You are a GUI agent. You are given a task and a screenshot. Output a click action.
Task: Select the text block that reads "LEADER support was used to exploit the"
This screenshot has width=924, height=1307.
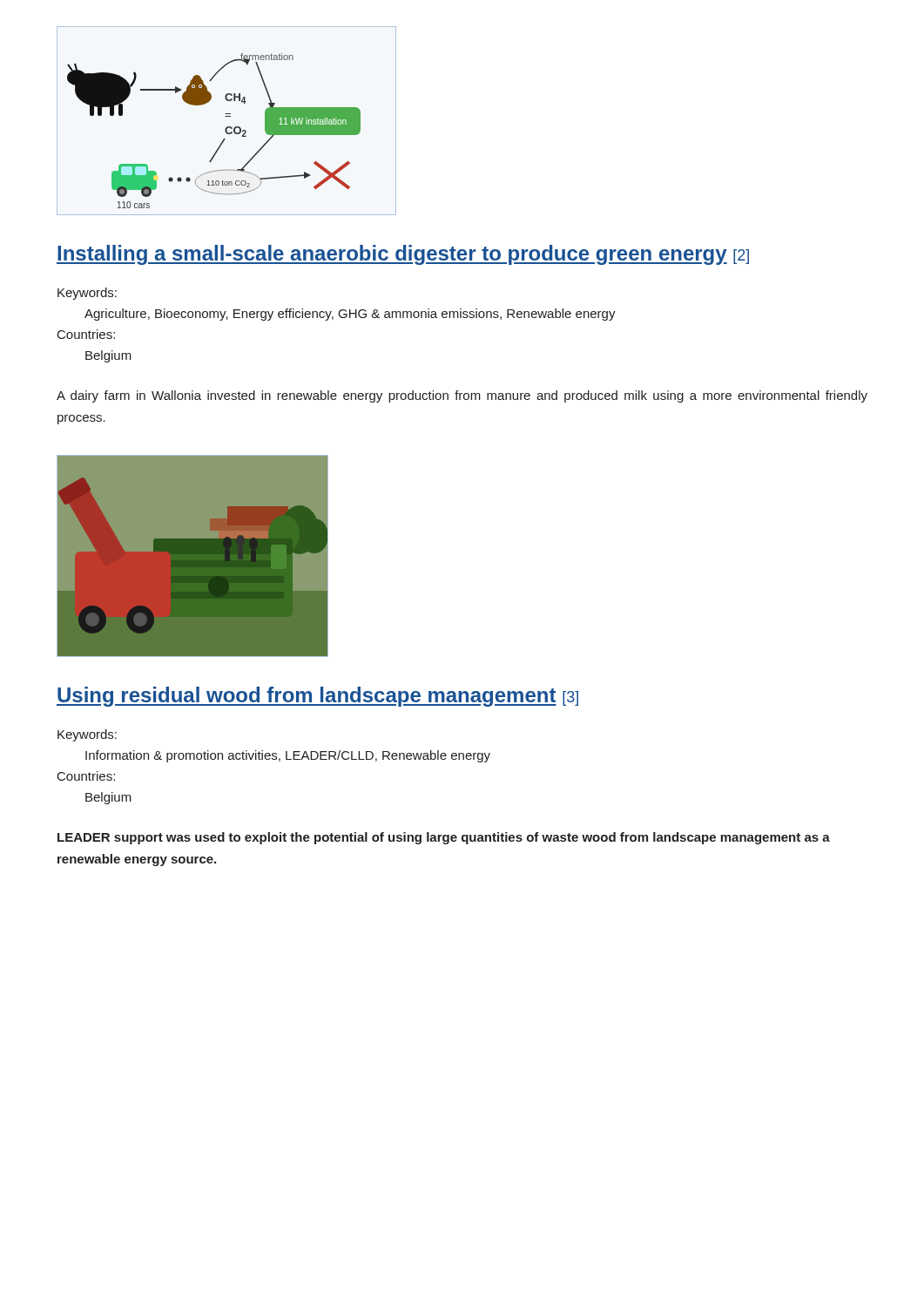tap(443, 848)
